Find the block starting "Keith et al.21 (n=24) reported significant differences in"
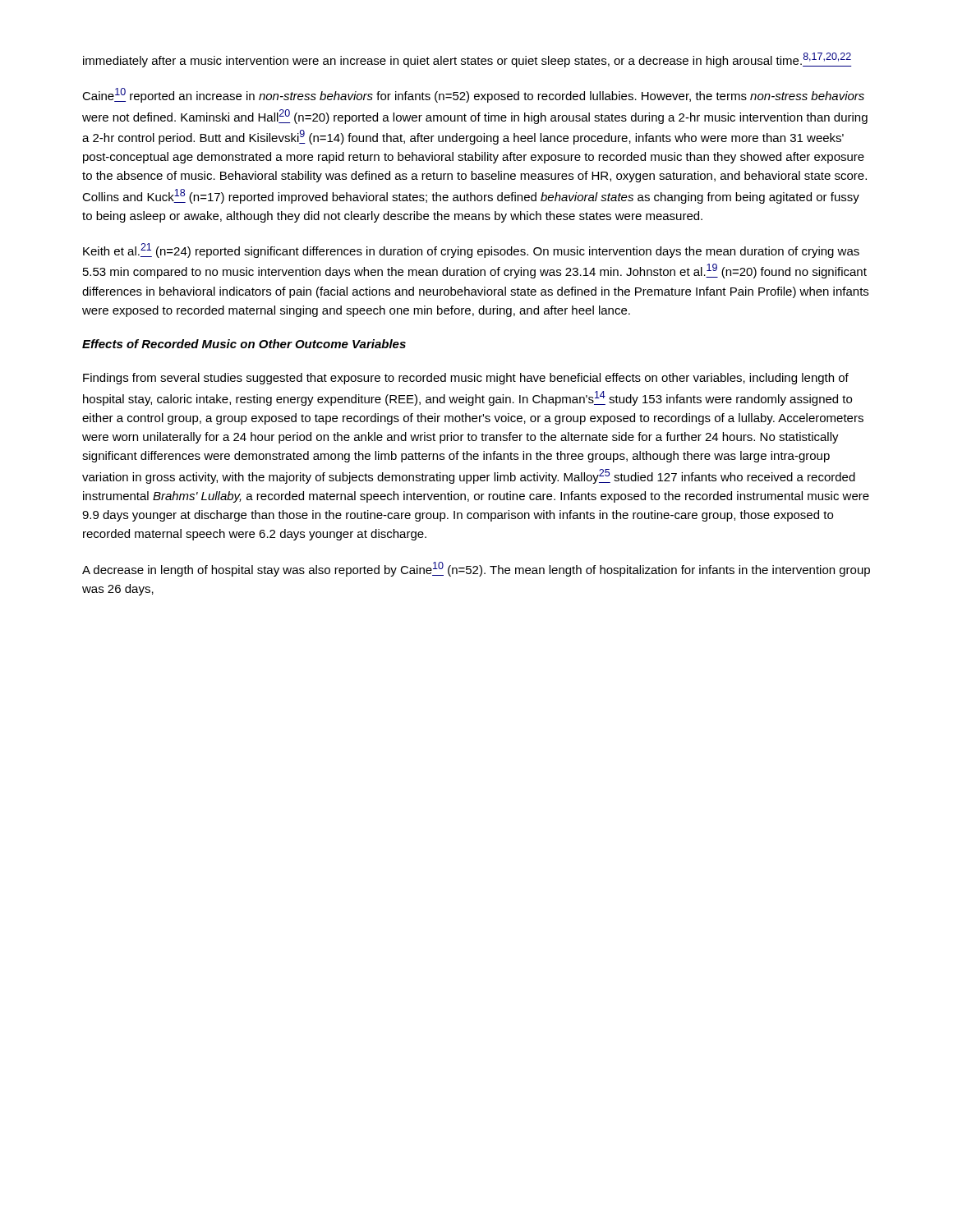 pos(476,279)
